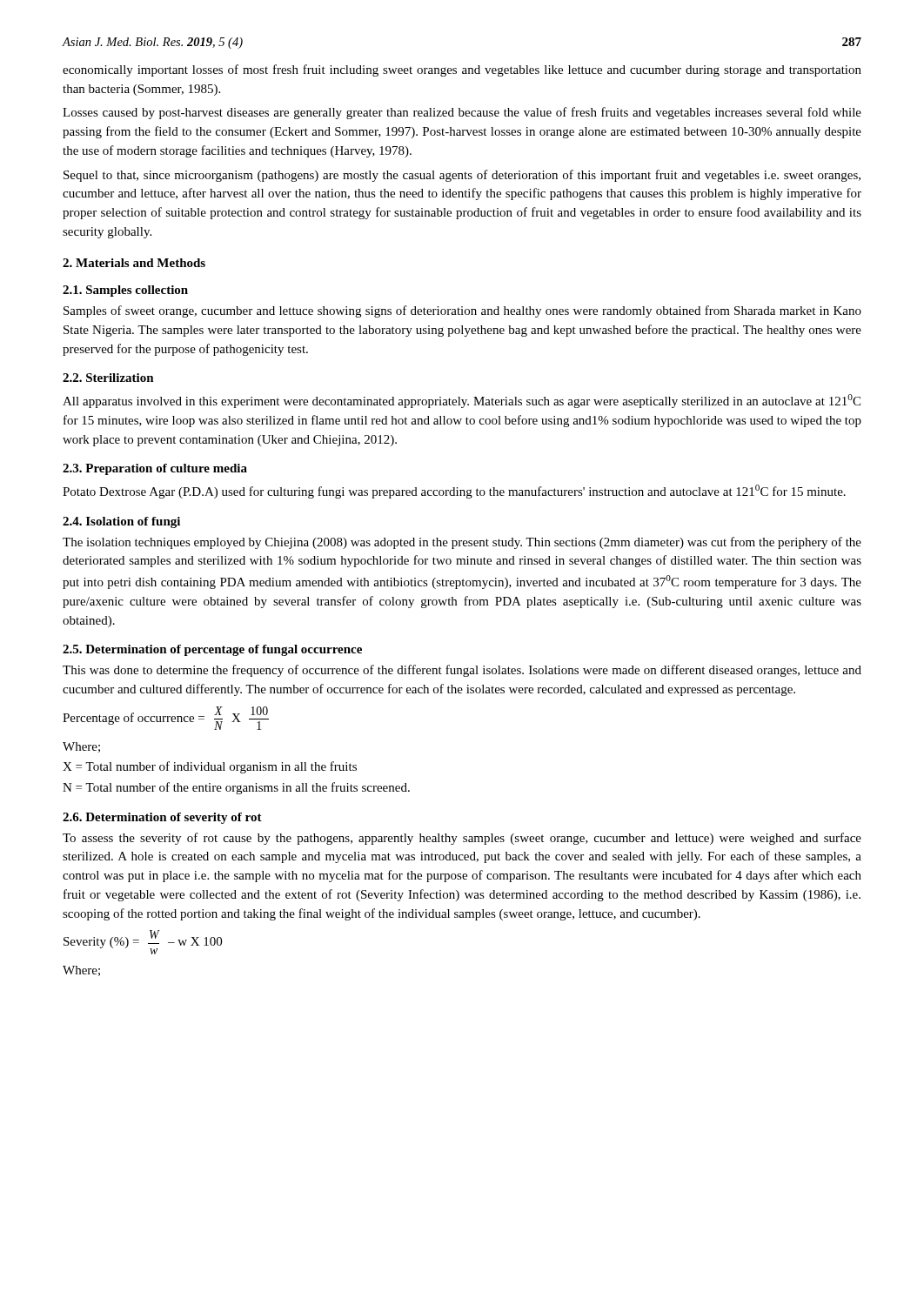This screenshot has height=1305, width=924.
Task: Find the element starting "Potato Dextrose Agar (P.D.A) used for culturing"
Action: click(x=462, y=491)
